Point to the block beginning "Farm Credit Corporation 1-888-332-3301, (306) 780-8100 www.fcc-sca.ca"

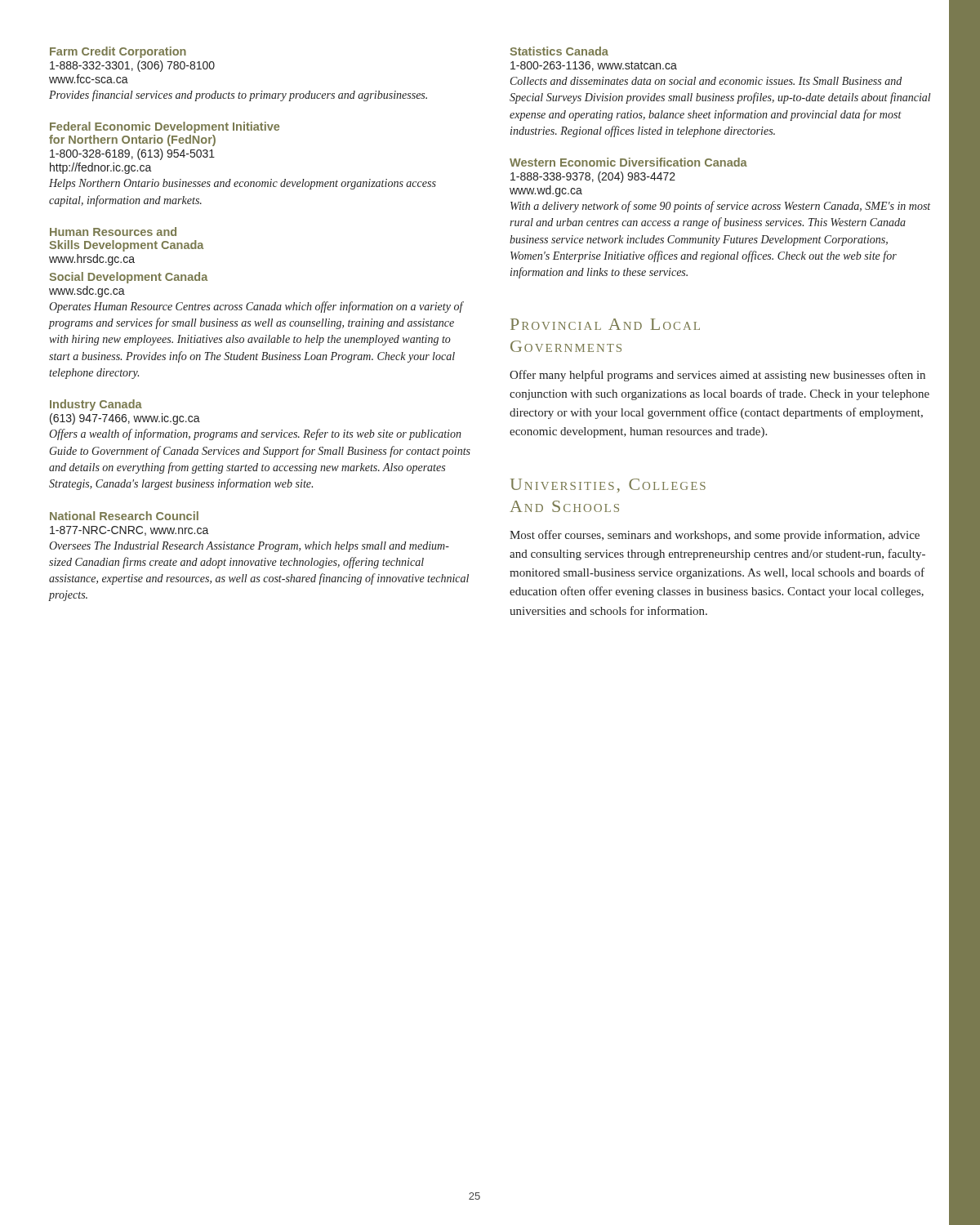point(118,52)
